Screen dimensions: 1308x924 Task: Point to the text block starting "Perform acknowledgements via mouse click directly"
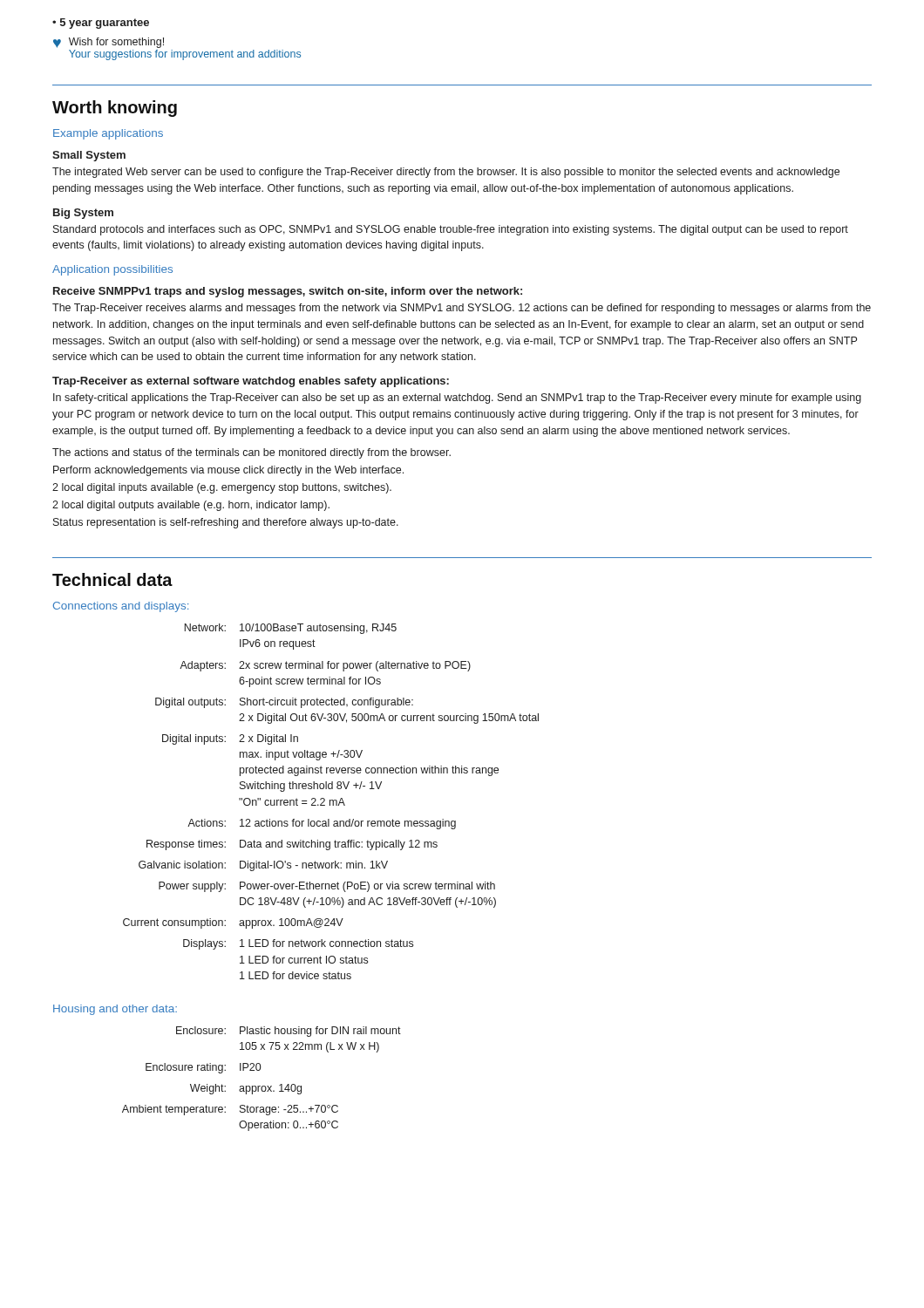coord(228,470)
